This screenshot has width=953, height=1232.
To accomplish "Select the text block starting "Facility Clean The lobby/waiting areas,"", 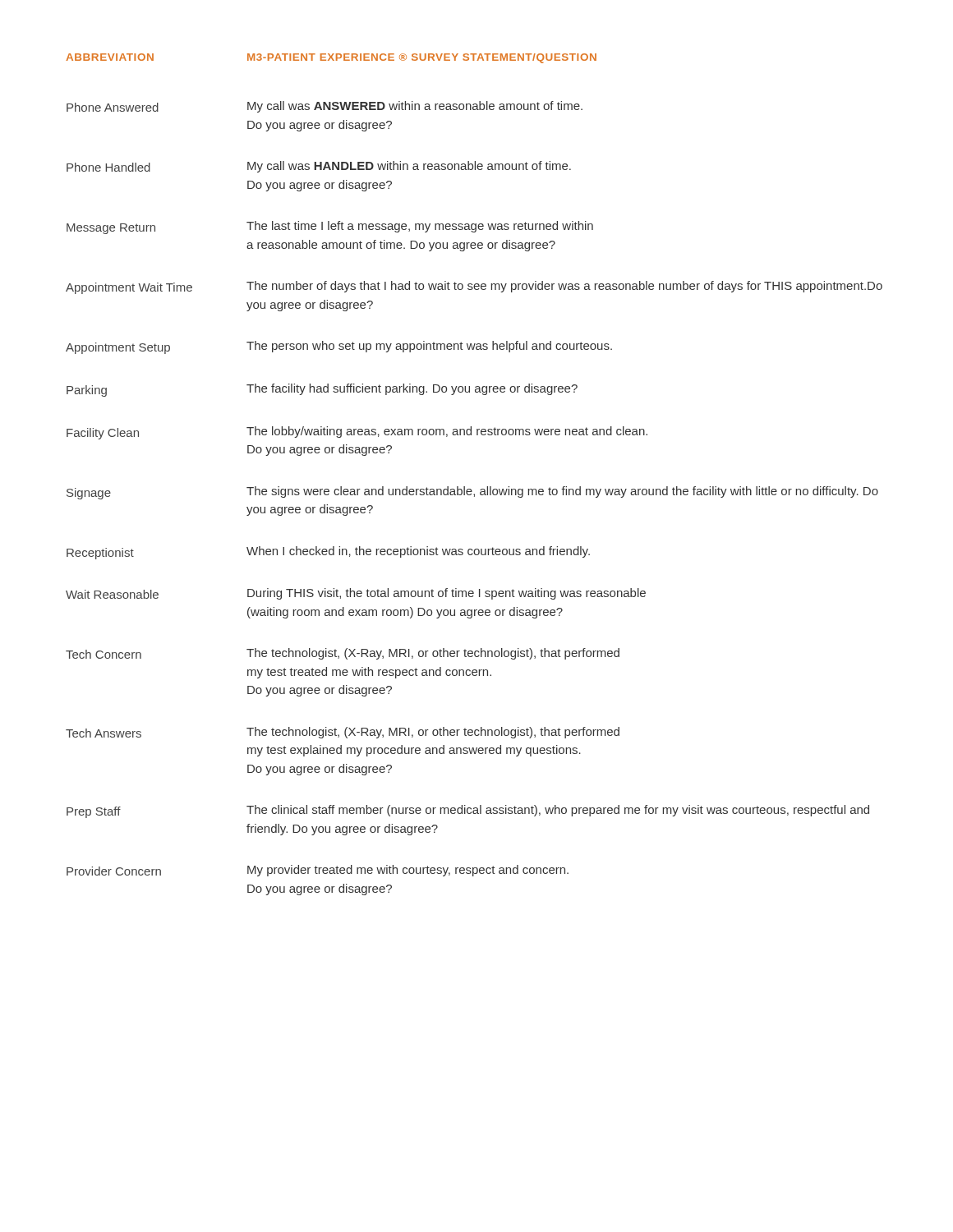I will click(x=476, y=440).
